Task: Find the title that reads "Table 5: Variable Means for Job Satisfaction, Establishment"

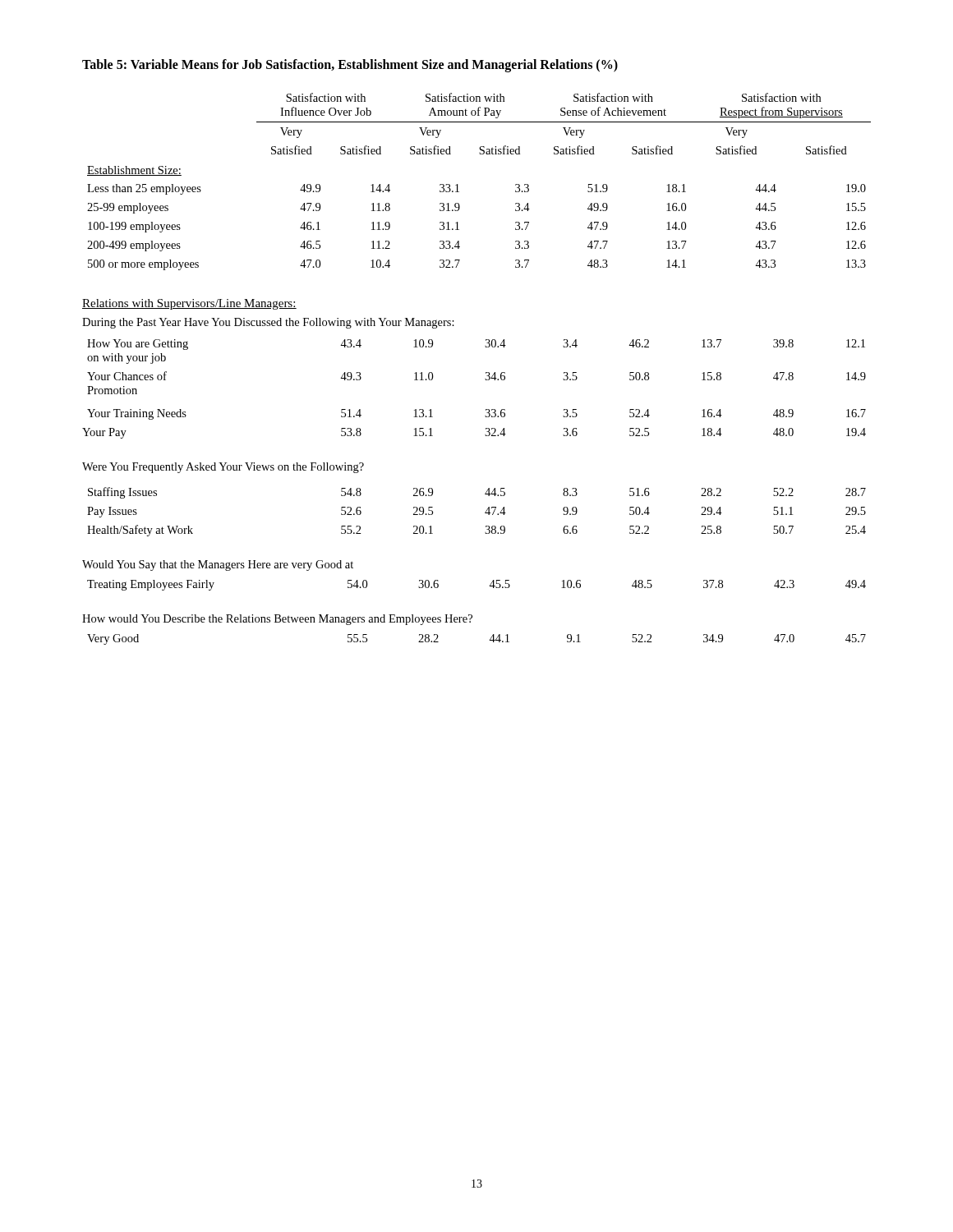Action: (350, 64)
